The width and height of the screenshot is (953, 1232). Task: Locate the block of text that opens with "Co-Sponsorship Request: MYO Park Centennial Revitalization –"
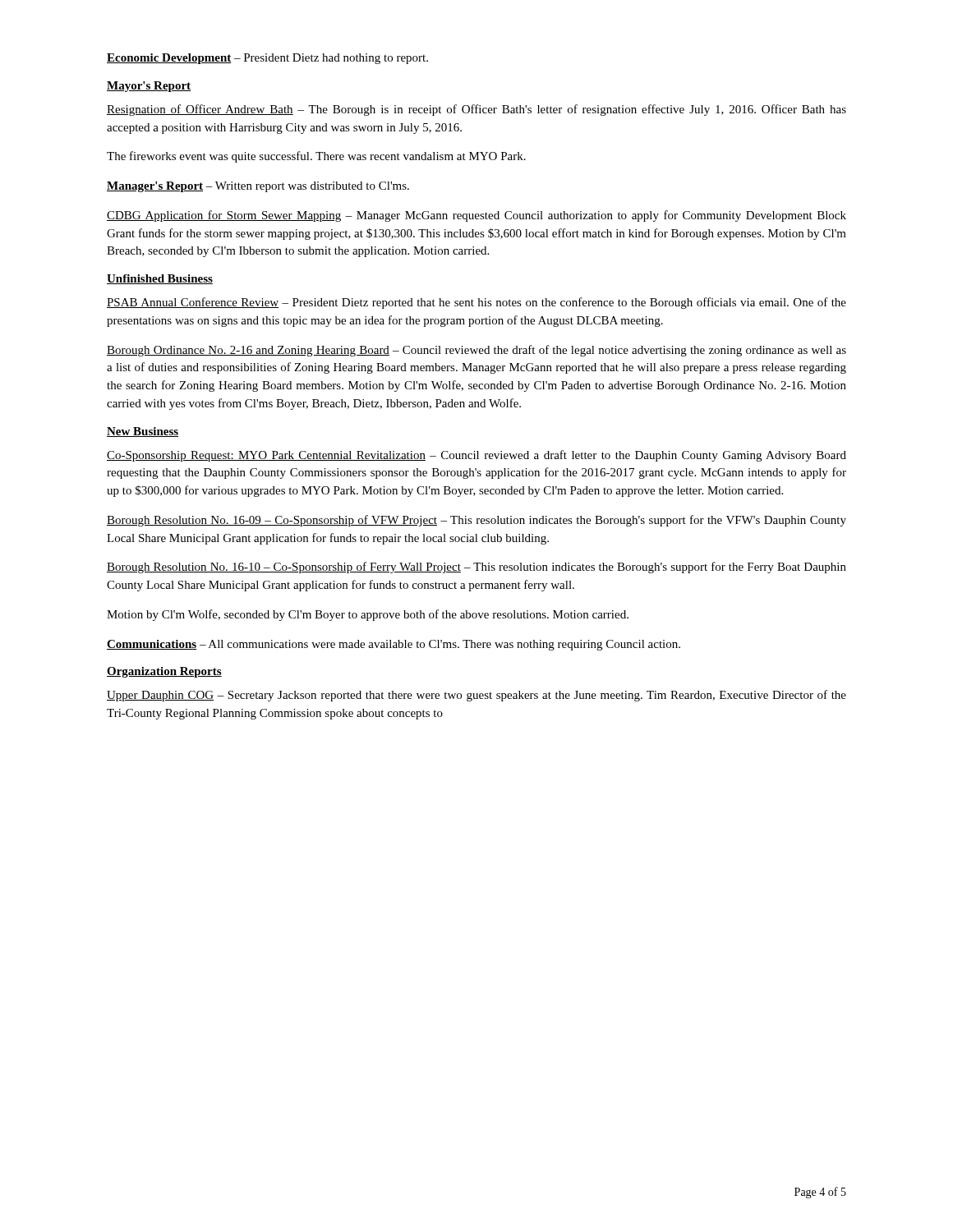tap(476, 472)
